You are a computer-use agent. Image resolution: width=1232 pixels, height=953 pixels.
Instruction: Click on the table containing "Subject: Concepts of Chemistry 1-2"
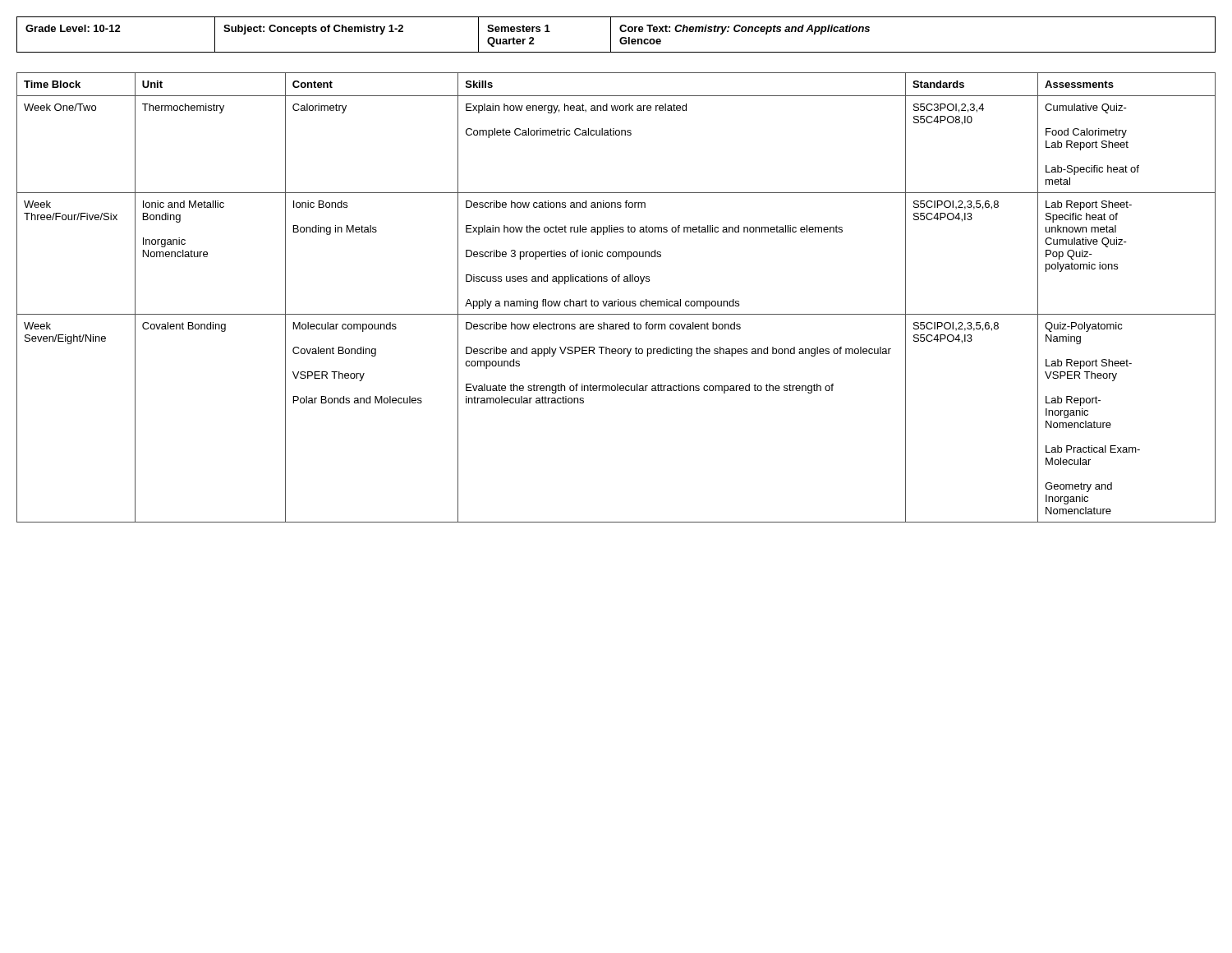coord(616,34)
